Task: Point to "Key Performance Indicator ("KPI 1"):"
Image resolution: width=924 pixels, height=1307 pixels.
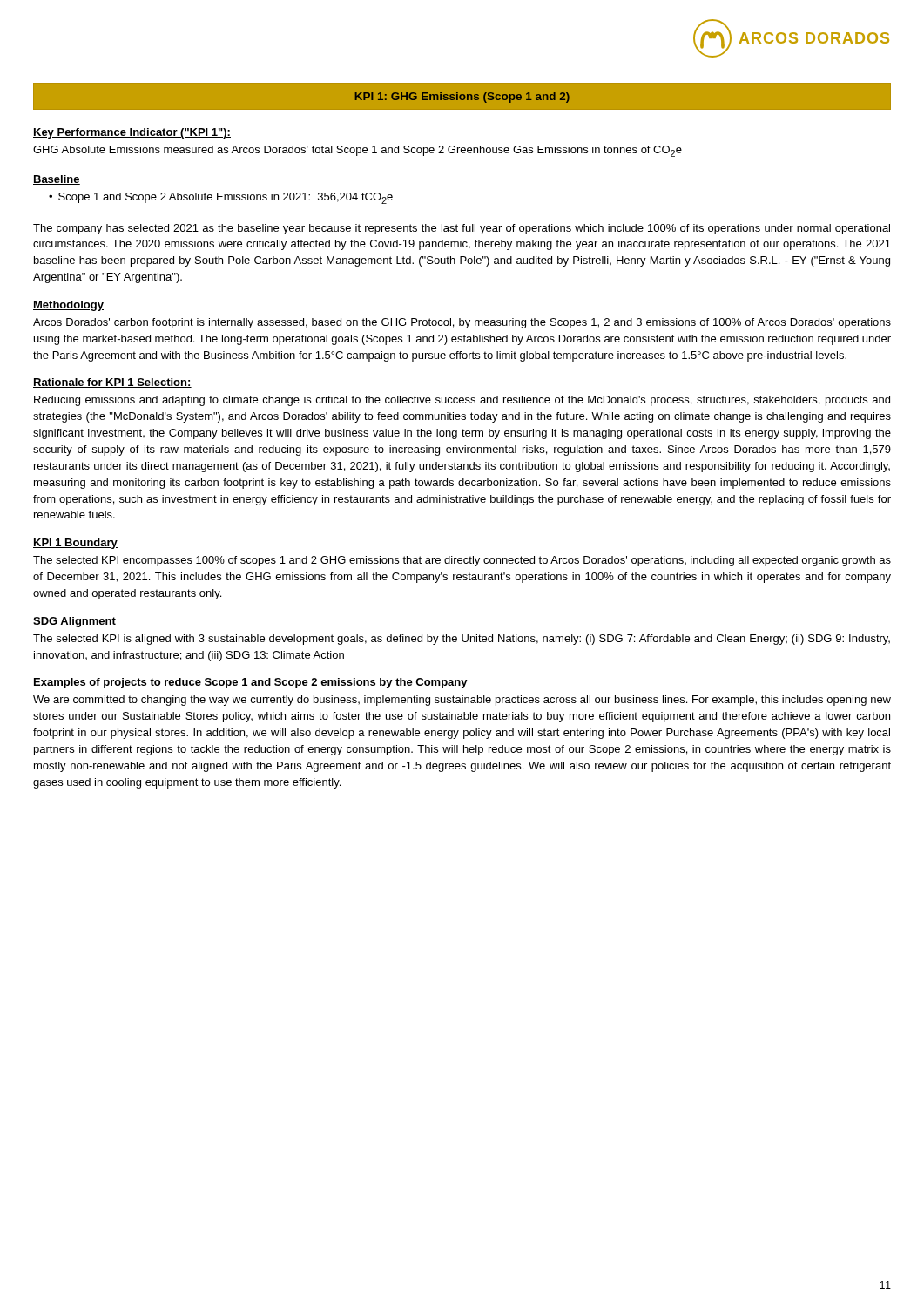Action: click(x=132, y=132)
